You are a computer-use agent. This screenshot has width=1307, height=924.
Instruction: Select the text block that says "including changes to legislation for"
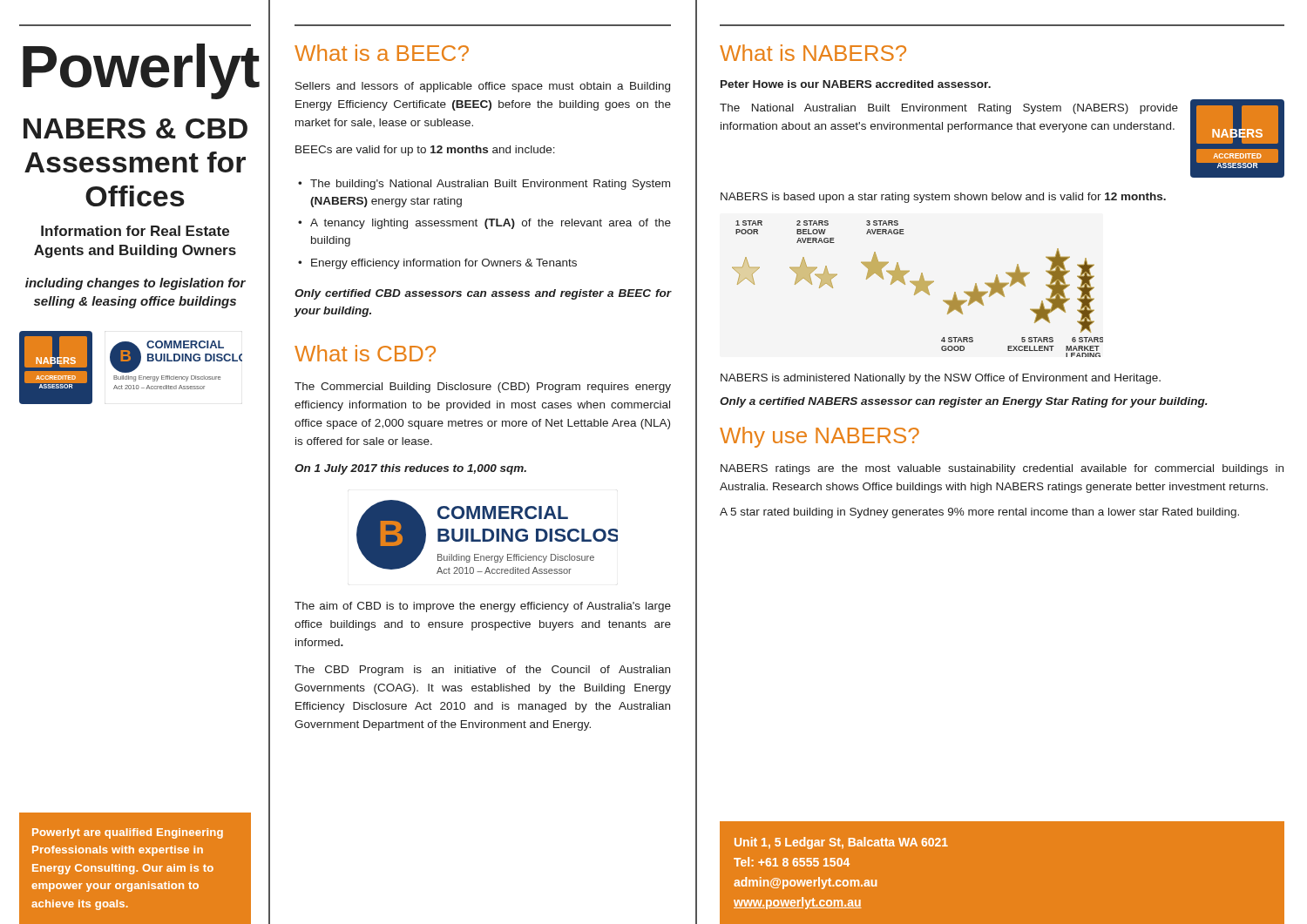click(135, 292)
